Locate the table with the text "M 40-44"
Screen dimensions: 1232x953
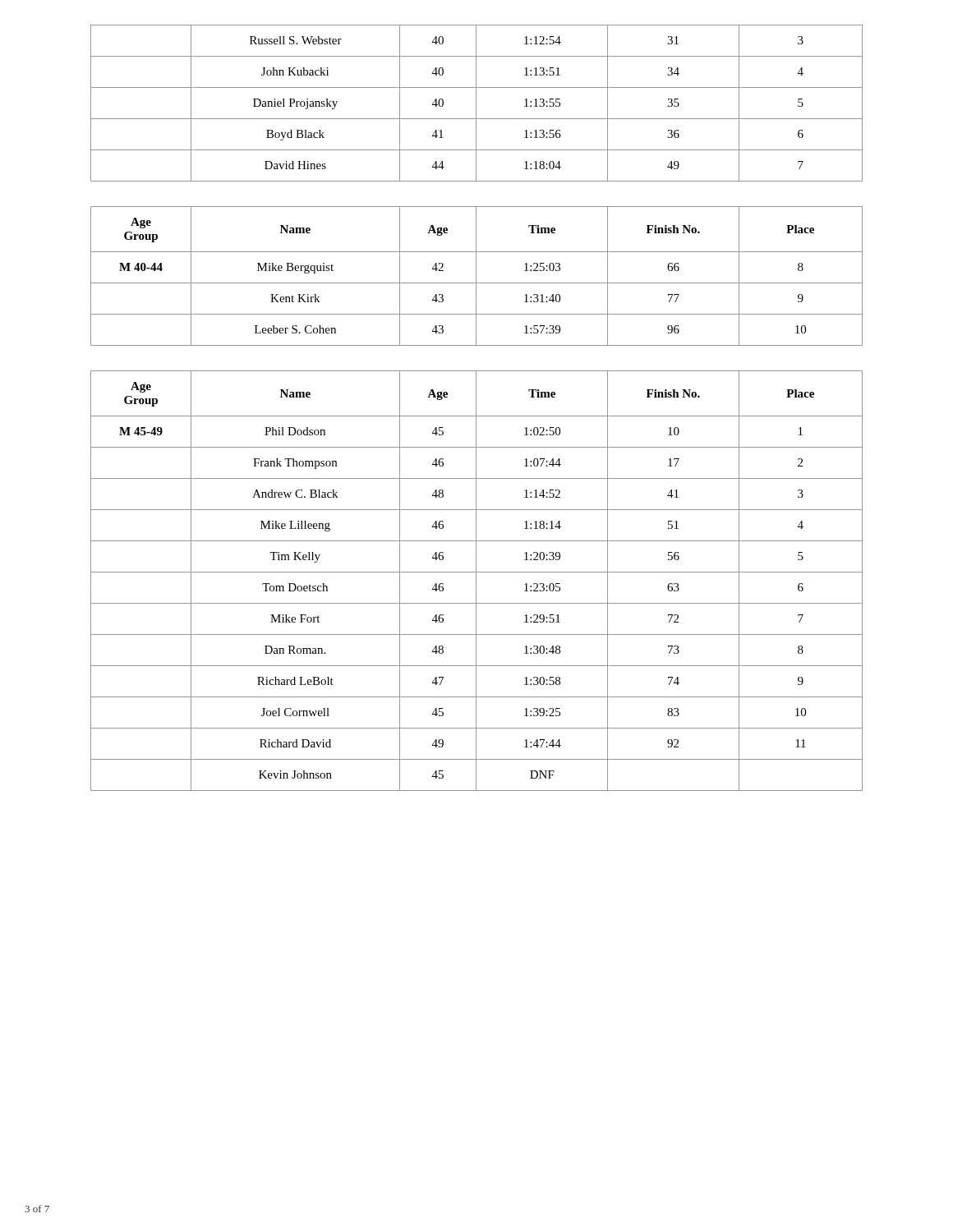tap(476, 276)
